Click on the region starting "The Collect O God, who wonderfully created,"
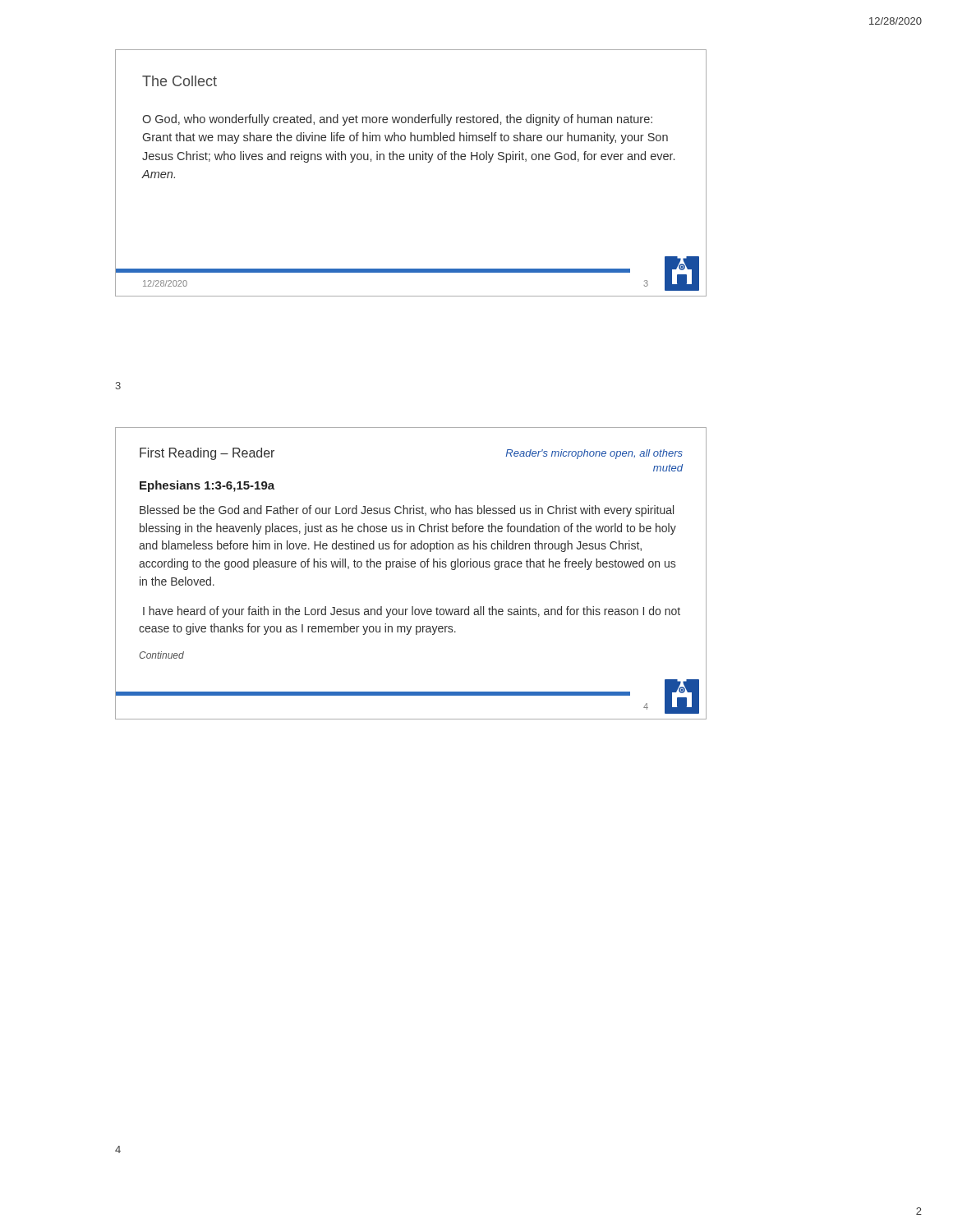The width and height of the screenshot is (953, 1232). point(180,81)
